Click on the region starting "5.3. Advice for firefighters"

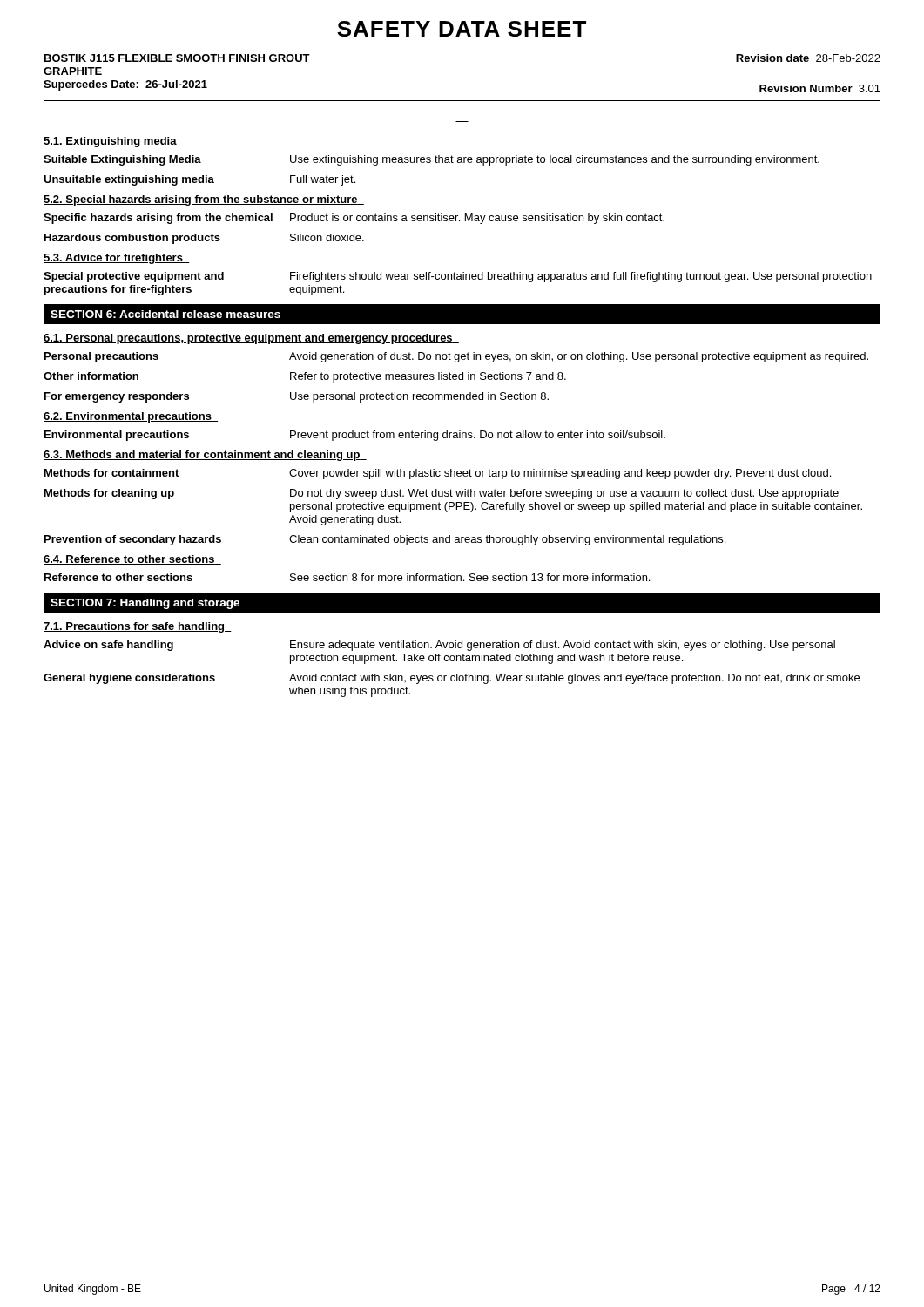116,259
